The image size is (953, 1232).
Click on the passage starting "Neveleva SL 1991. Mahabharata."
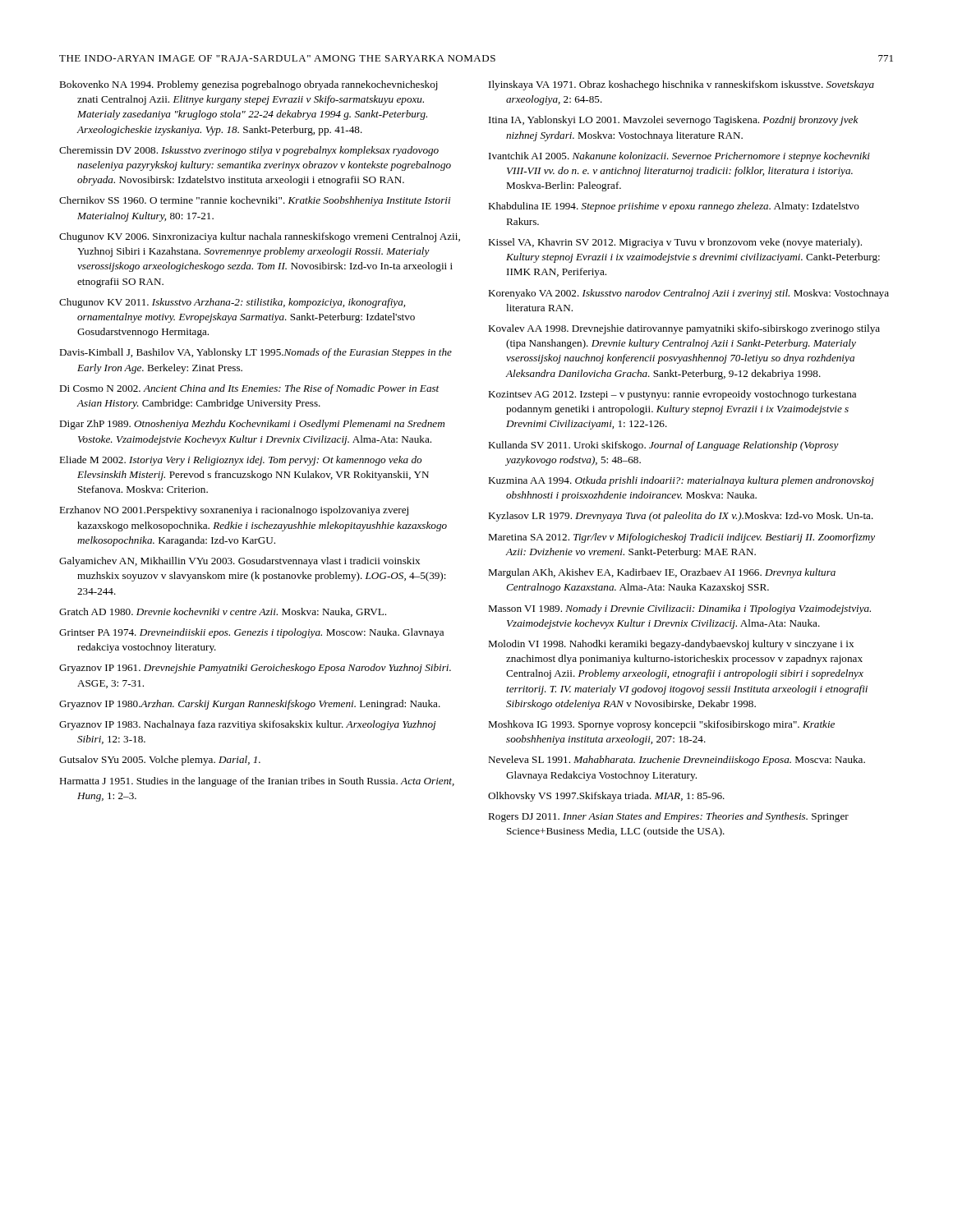coord(677,767)
